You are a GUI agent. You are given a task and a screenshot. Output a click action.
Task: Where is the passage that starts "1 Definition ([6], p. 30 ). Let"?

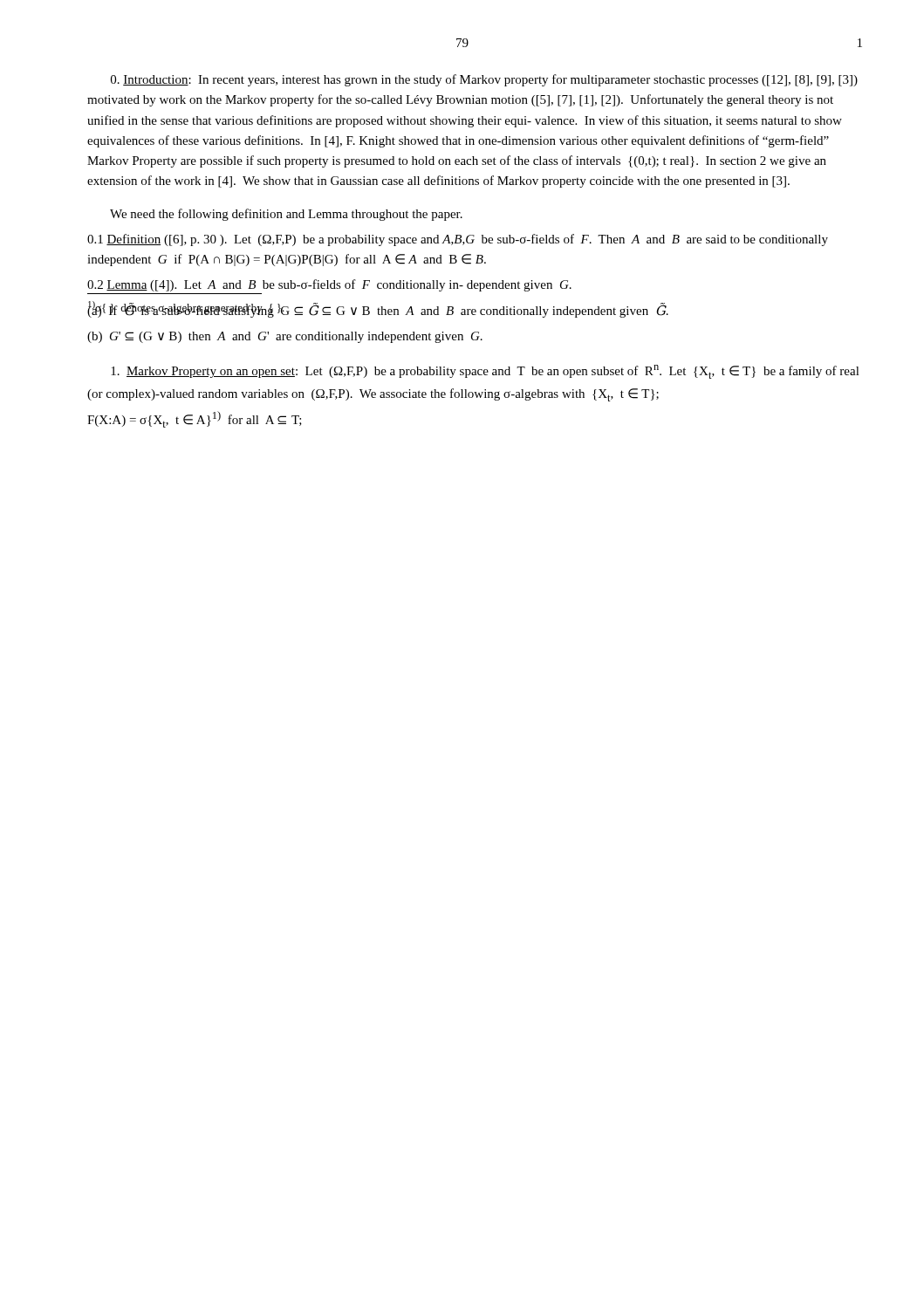pyautogui.click(x=475, y=250)
